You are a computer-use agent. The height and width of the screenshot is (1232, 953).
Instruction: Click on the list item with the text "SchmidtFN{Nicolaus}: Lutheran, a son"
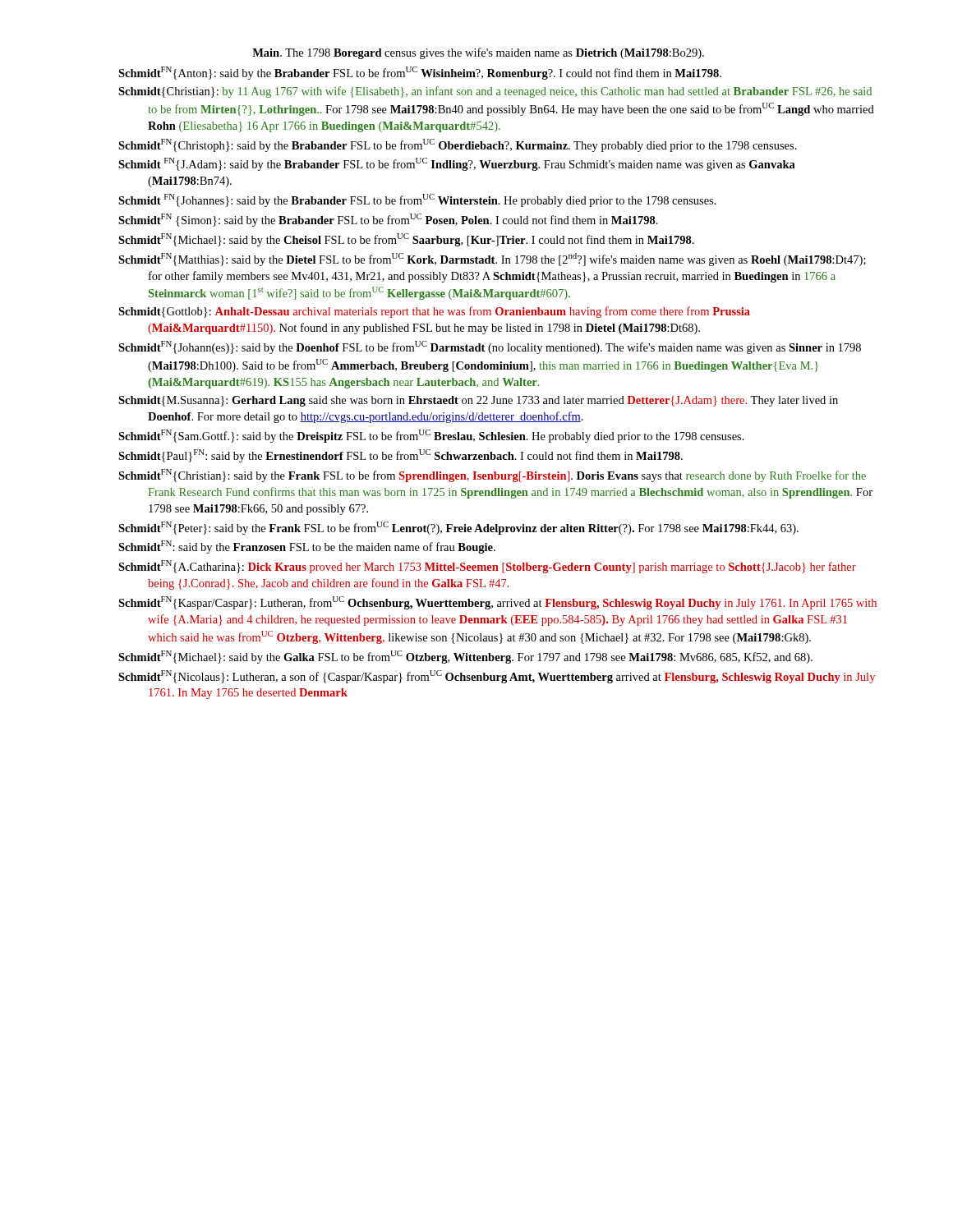(512, 683)
